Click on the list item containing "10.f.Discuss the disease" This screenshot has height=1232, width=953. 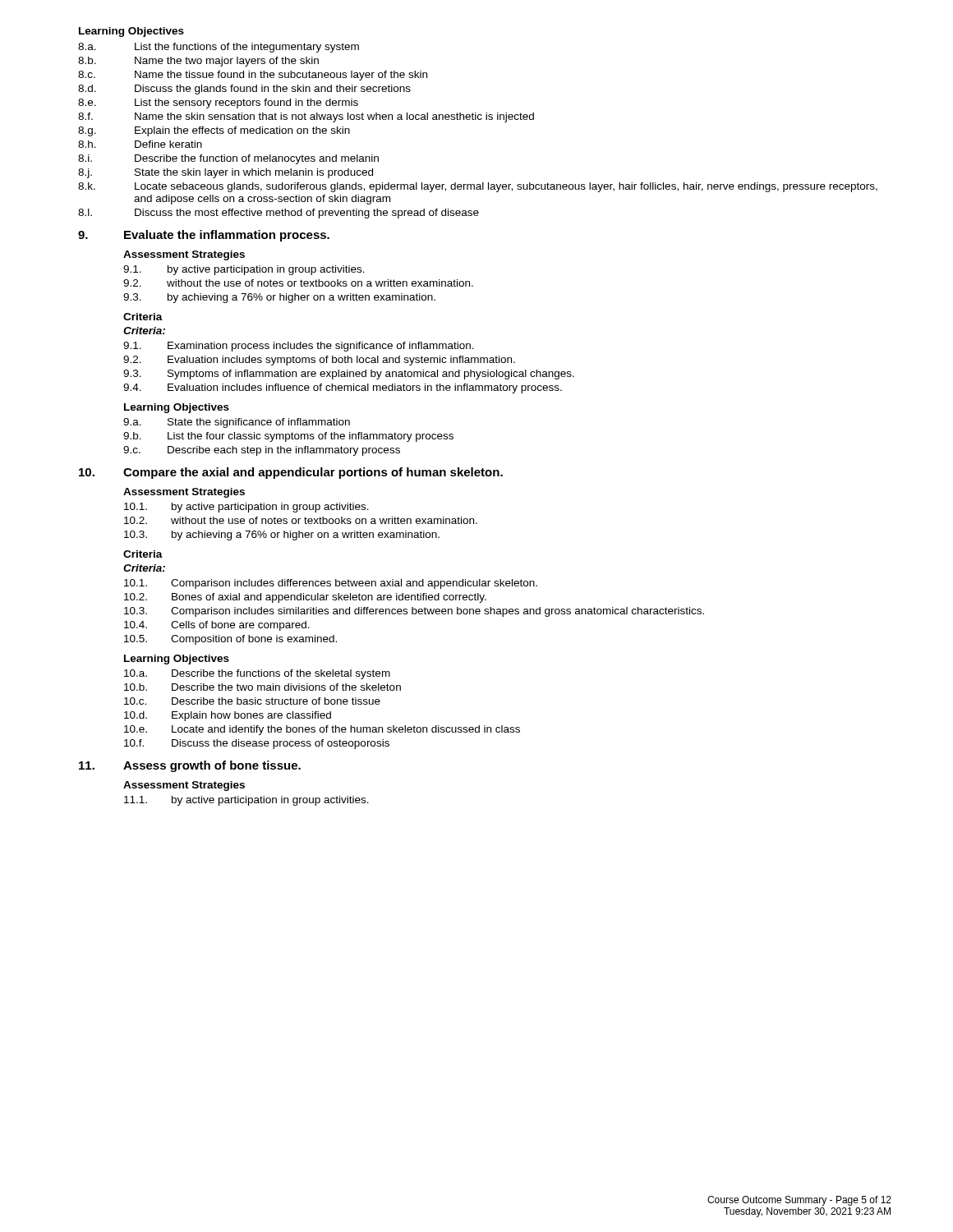pyautogui.click(x=507, y=743)
